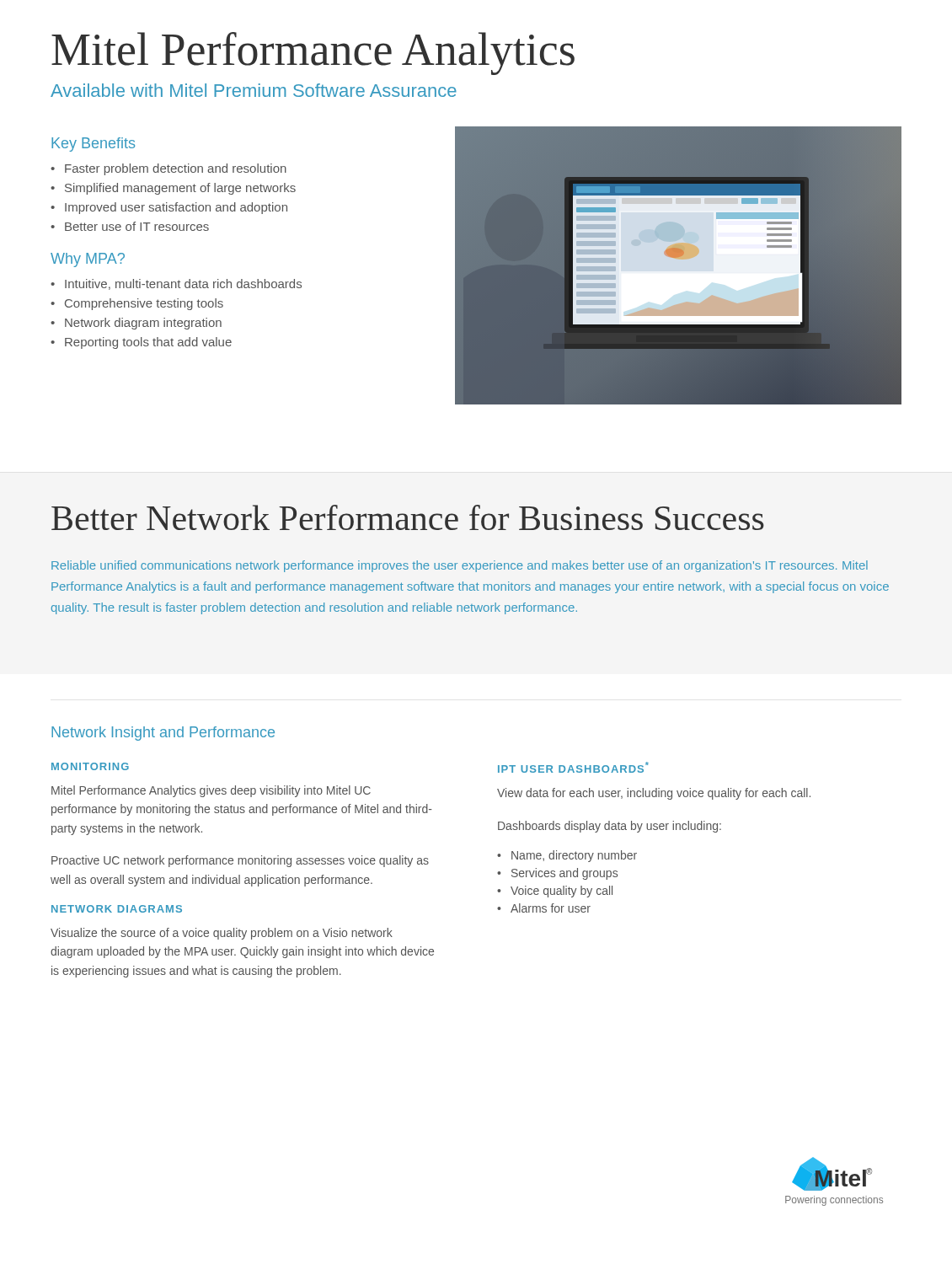The height and width of the screenshot is (1264, 952).
Task: Point to the title beginning "Better Network Performance for Business"
Action: coord(476,518)
